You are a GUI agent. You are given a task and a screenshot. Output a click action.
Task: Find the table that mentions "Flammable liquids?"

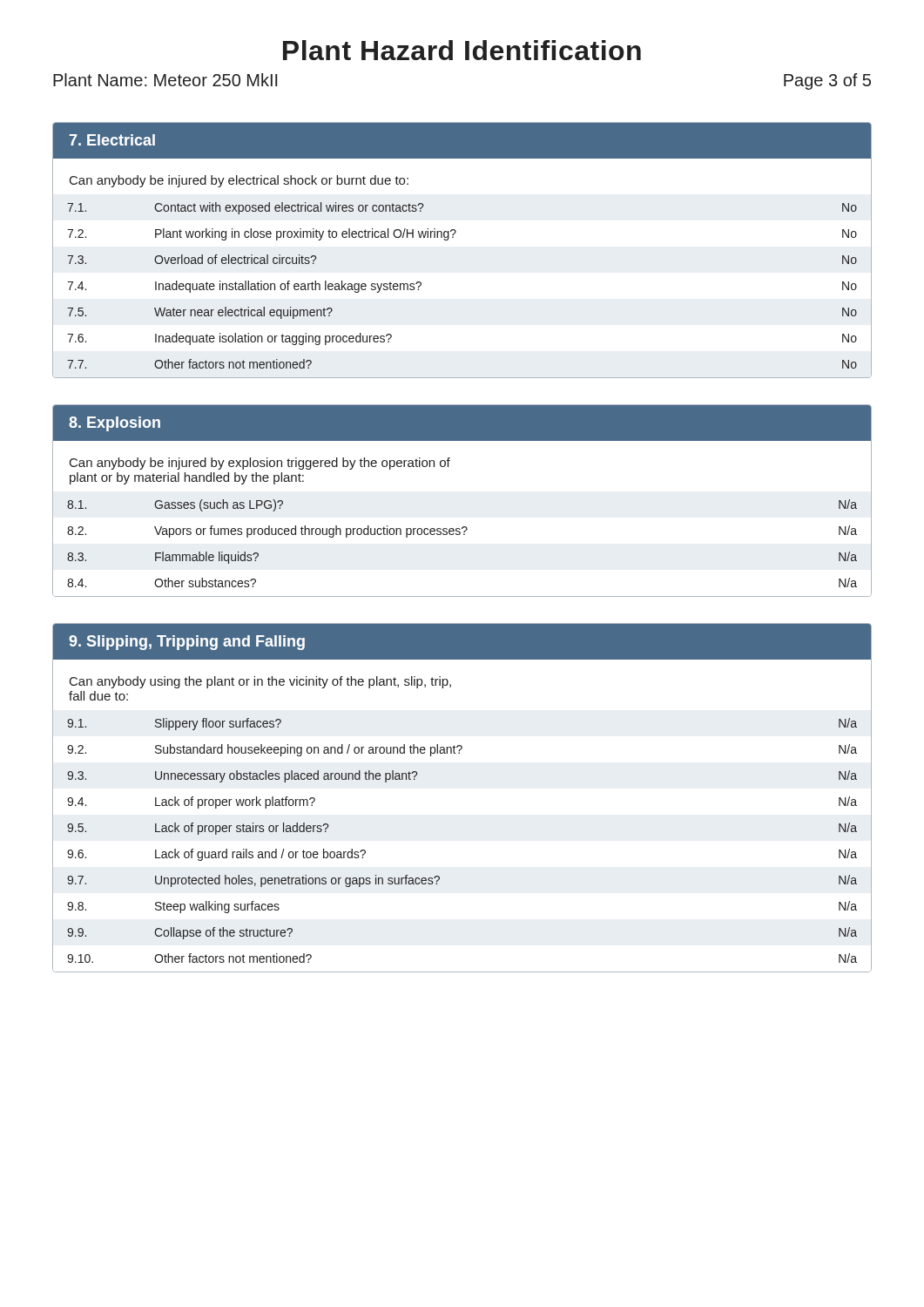(x=462, y=544)
